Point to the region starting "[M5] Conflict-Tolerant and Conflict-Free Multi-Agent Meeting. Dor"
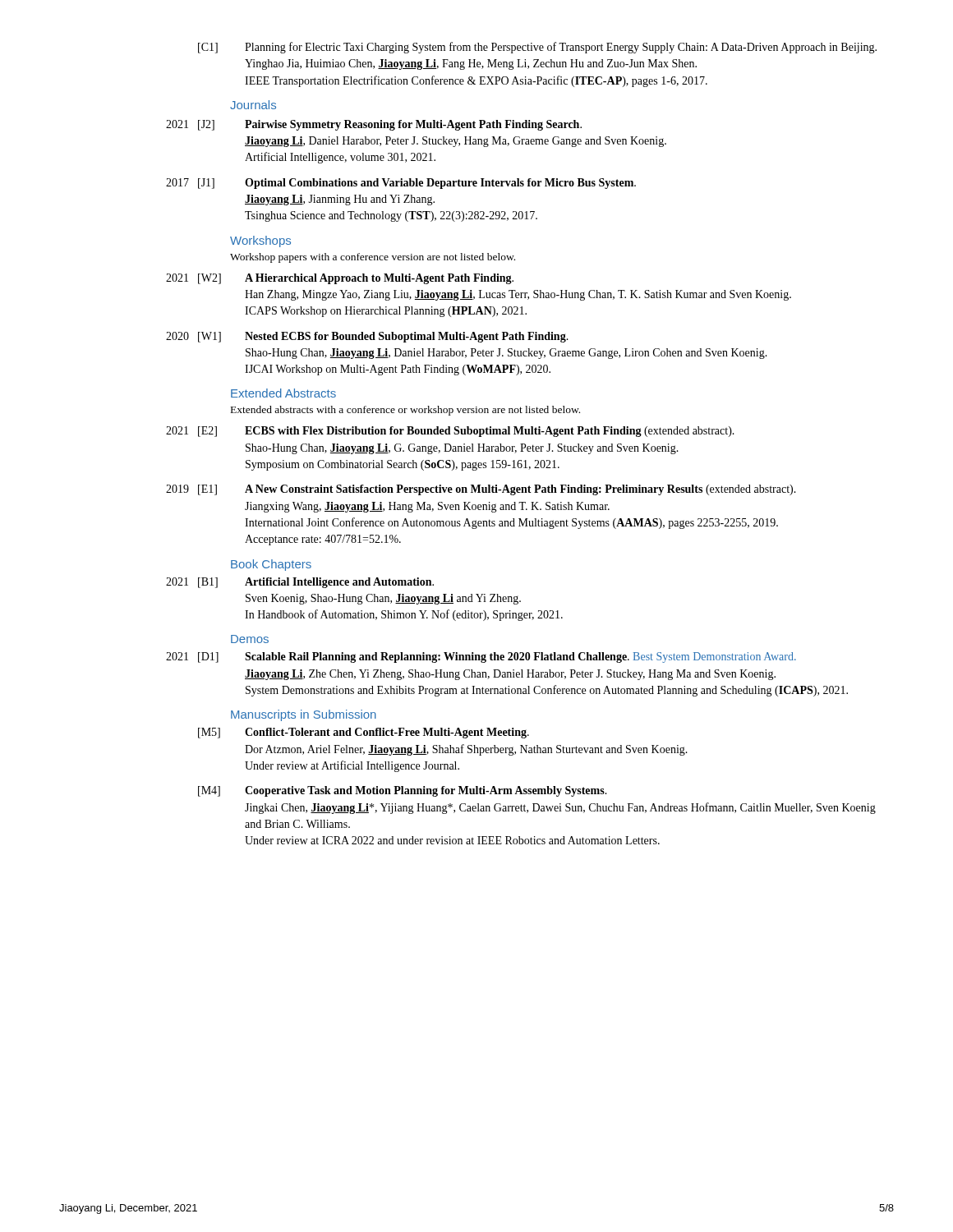Viewport: 953px width, 1232px height. coord(520,750)
